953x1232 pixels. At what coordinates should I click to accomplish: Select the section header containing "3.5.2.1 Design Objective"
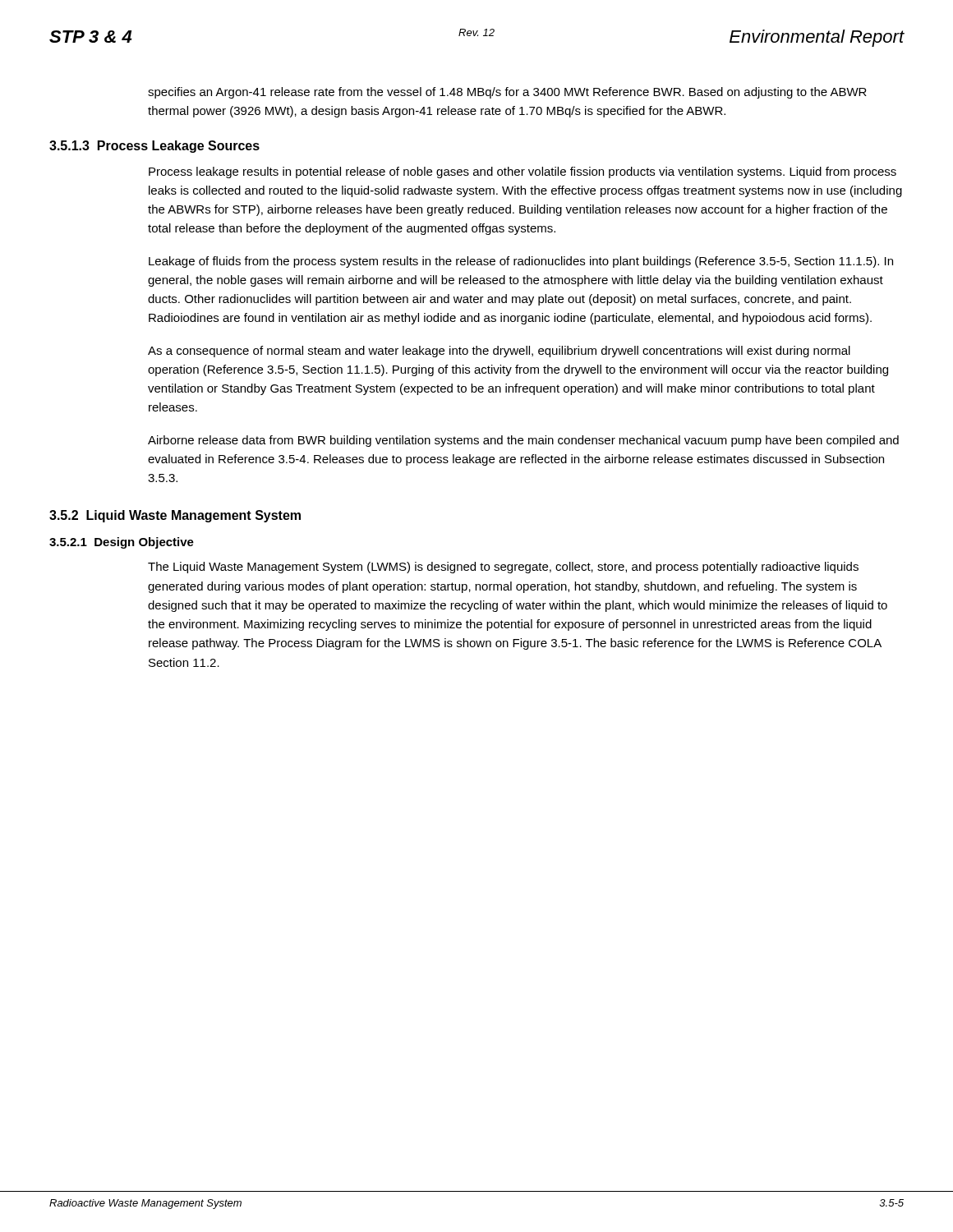[122, 542]
